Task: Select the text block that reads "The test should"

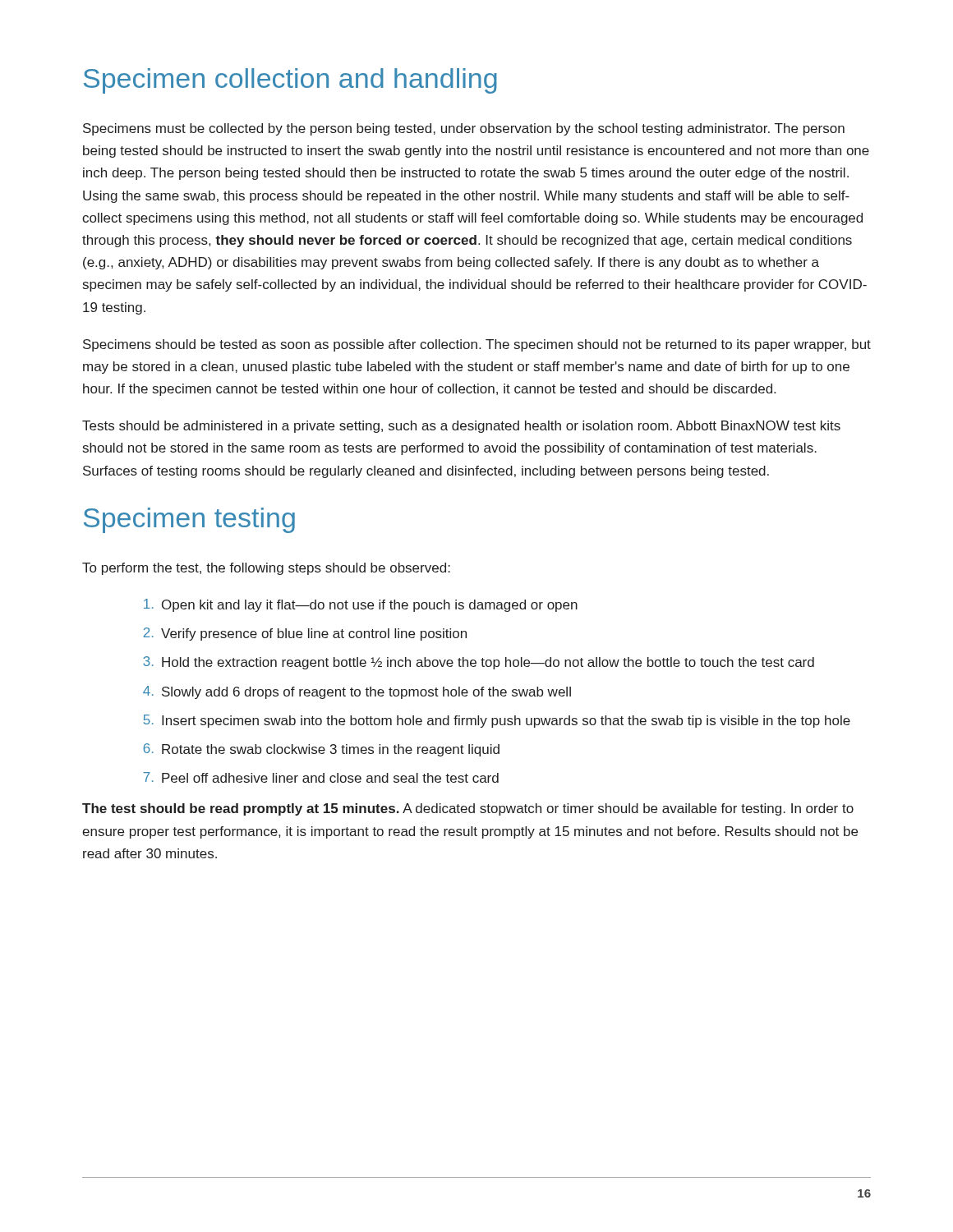Action: coord(470,831)
